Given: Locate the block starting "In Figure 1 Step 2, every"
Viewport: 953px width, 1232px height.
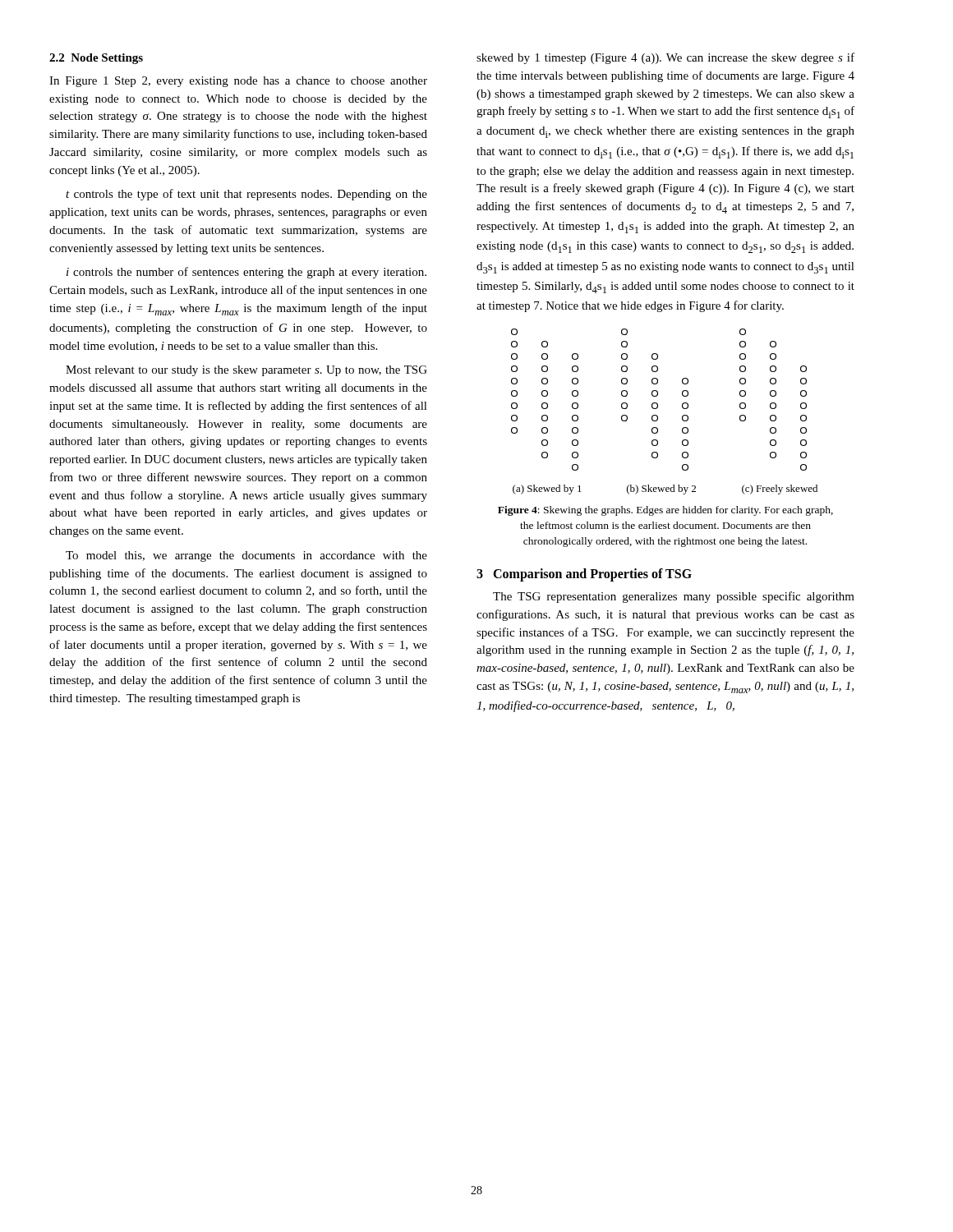Looking at the screenshot, I should pyautogui.click(x=238, y=126).
